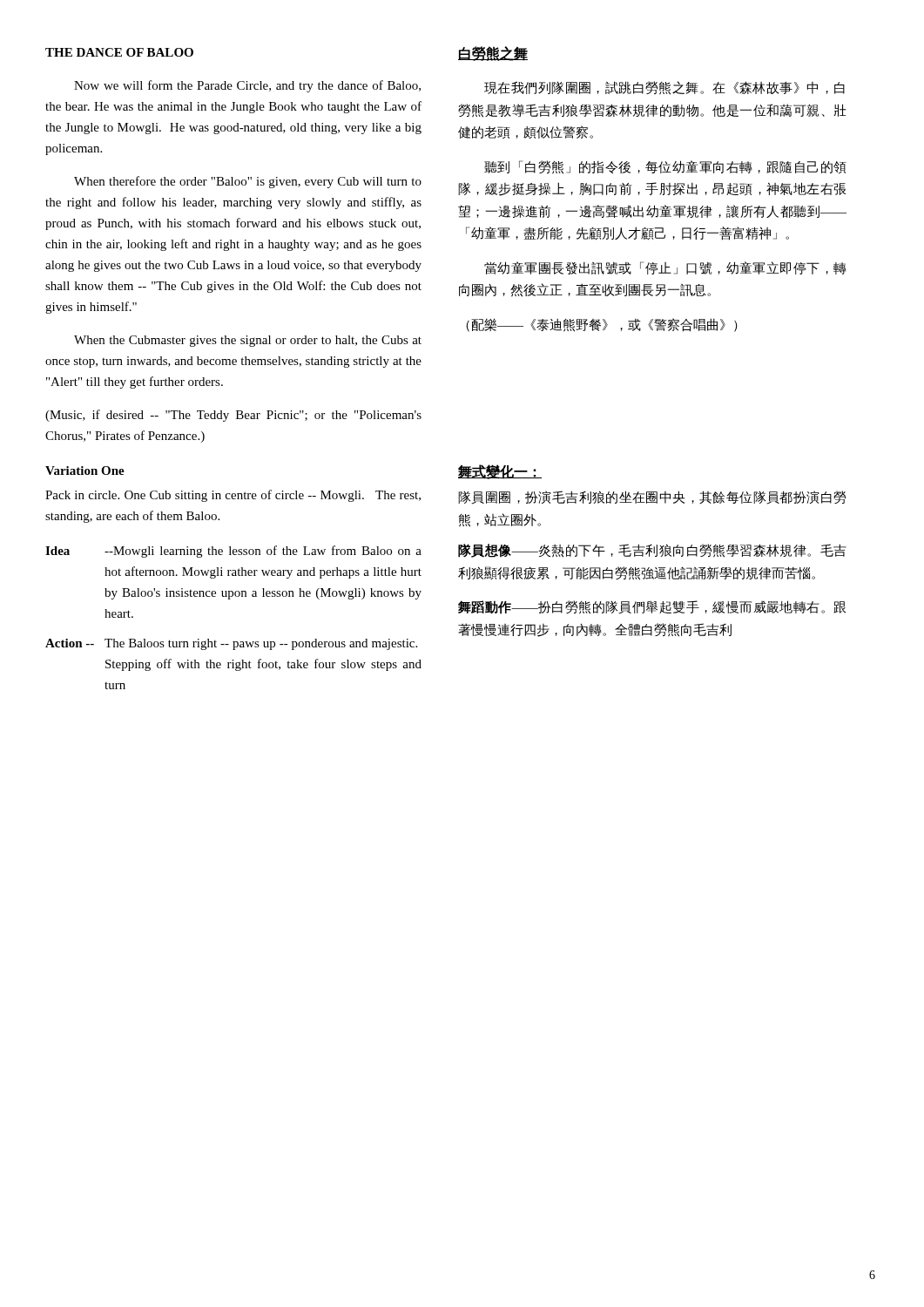Viewport: 924px width, 1307px height.
Task: Select the list item containing "Idea --Mowgli learning"
Action: pos(233,582)
